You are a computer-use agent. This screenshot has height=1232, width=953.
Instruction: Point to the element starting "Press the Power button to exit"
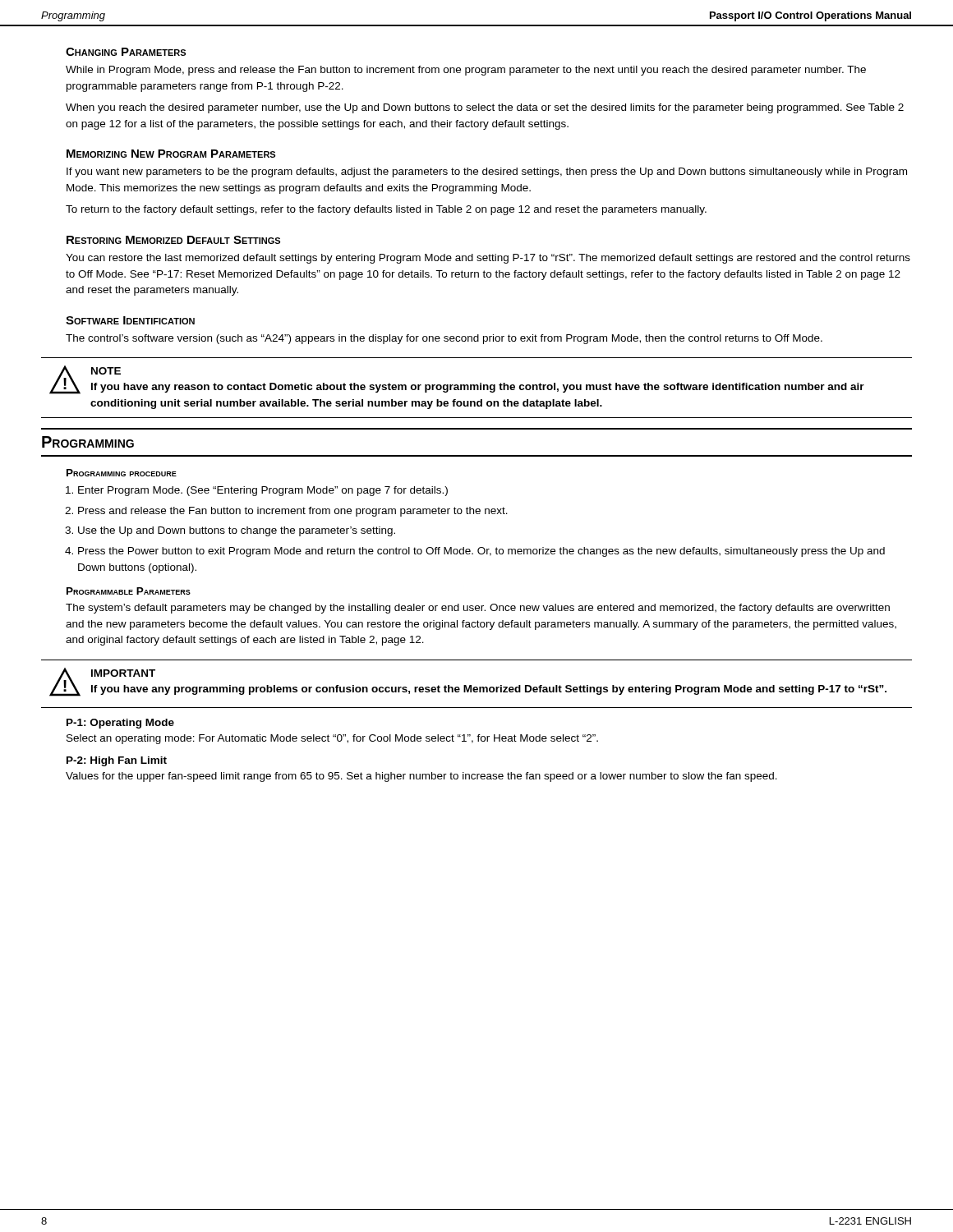pyautogui.click(x=481, y=559)
